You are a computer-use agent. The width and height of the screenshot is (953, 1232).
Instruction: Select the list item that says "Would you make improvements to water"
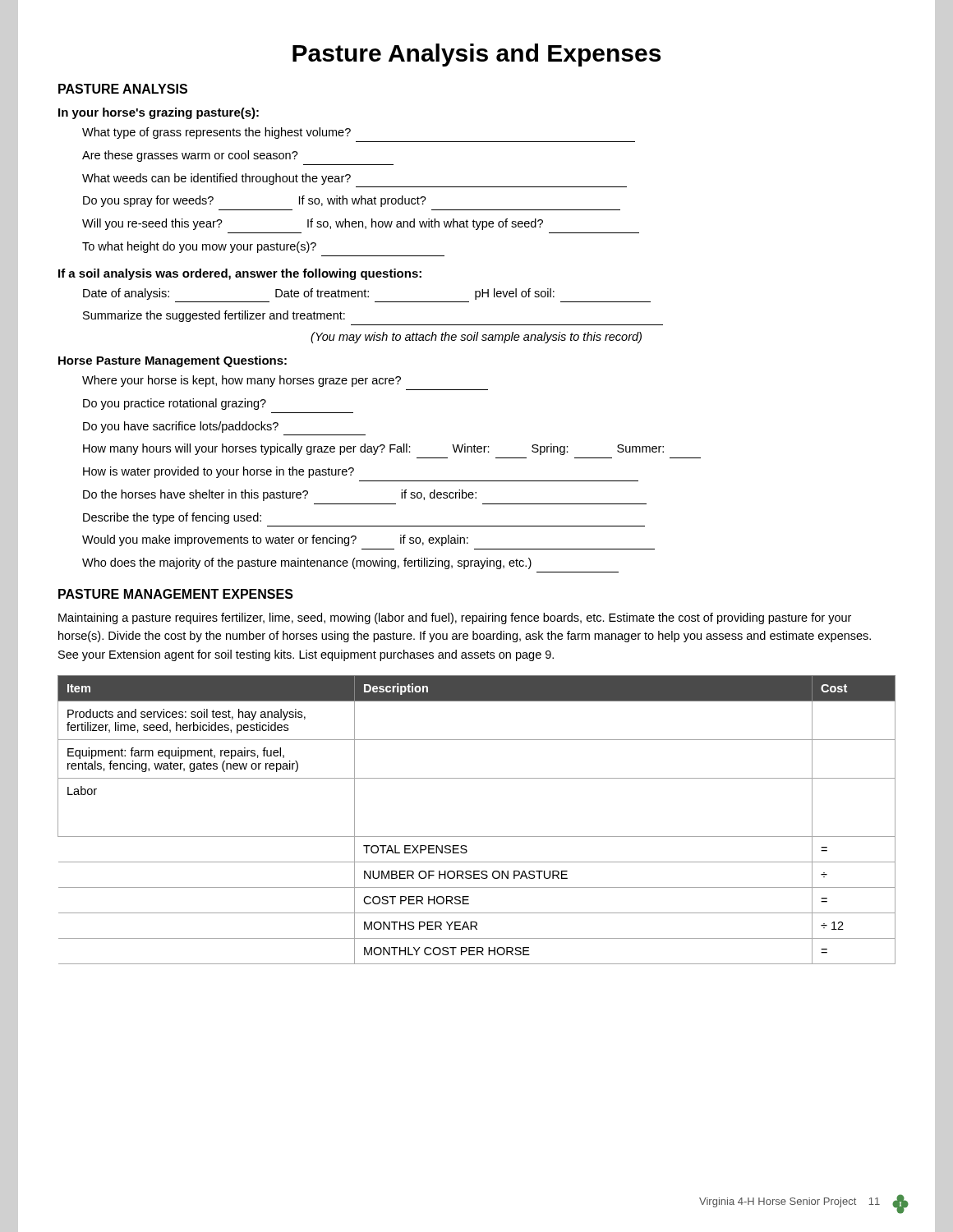tap(368, 541)
